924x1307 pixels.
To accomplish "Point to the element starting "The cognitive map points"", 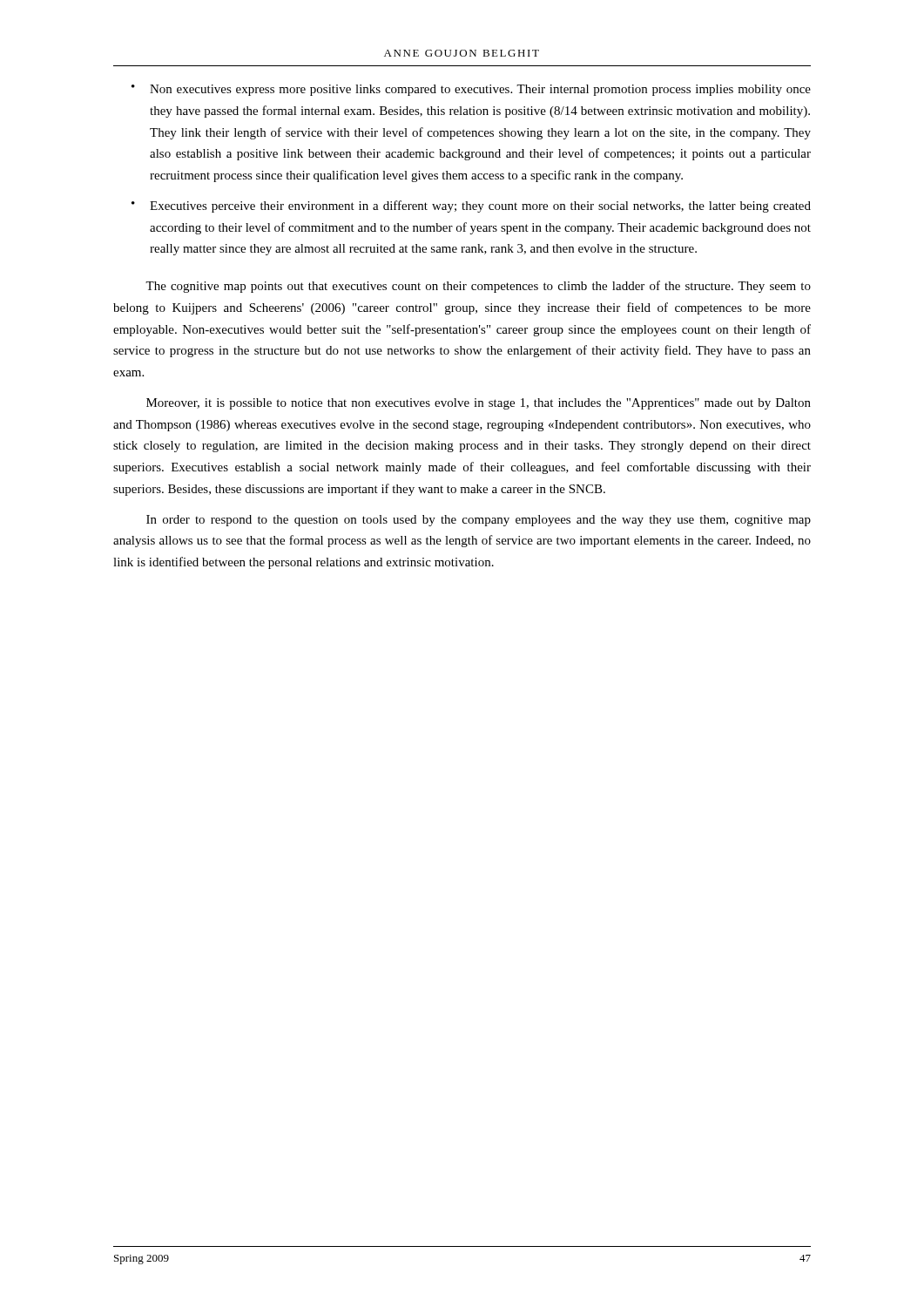I will point(462,329).
